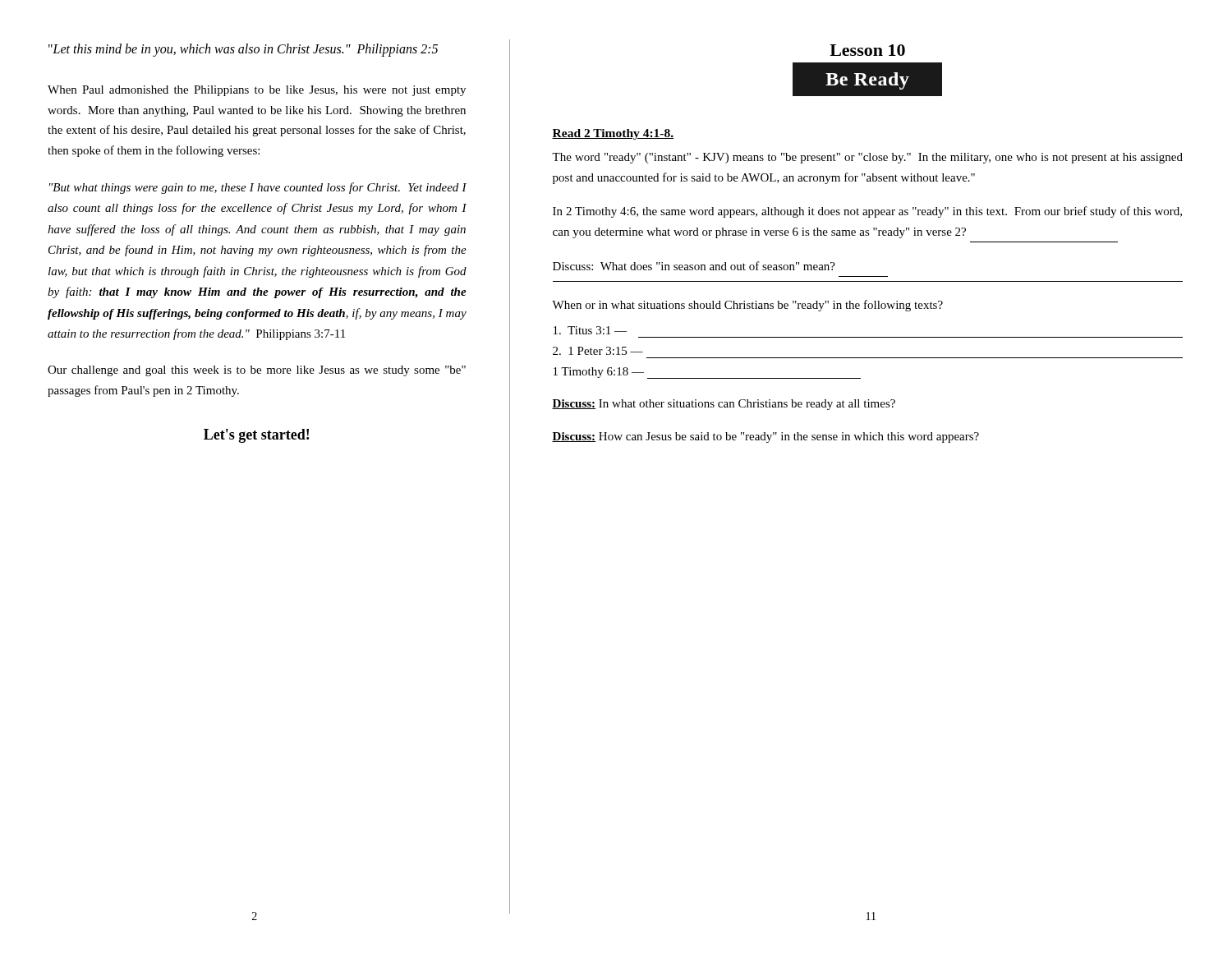Find the block on this page that starts "Discuss: How can Jesus"
The height and width of the screenshot is (953, 1232).
pyautogui.click(x=766, y=436)
